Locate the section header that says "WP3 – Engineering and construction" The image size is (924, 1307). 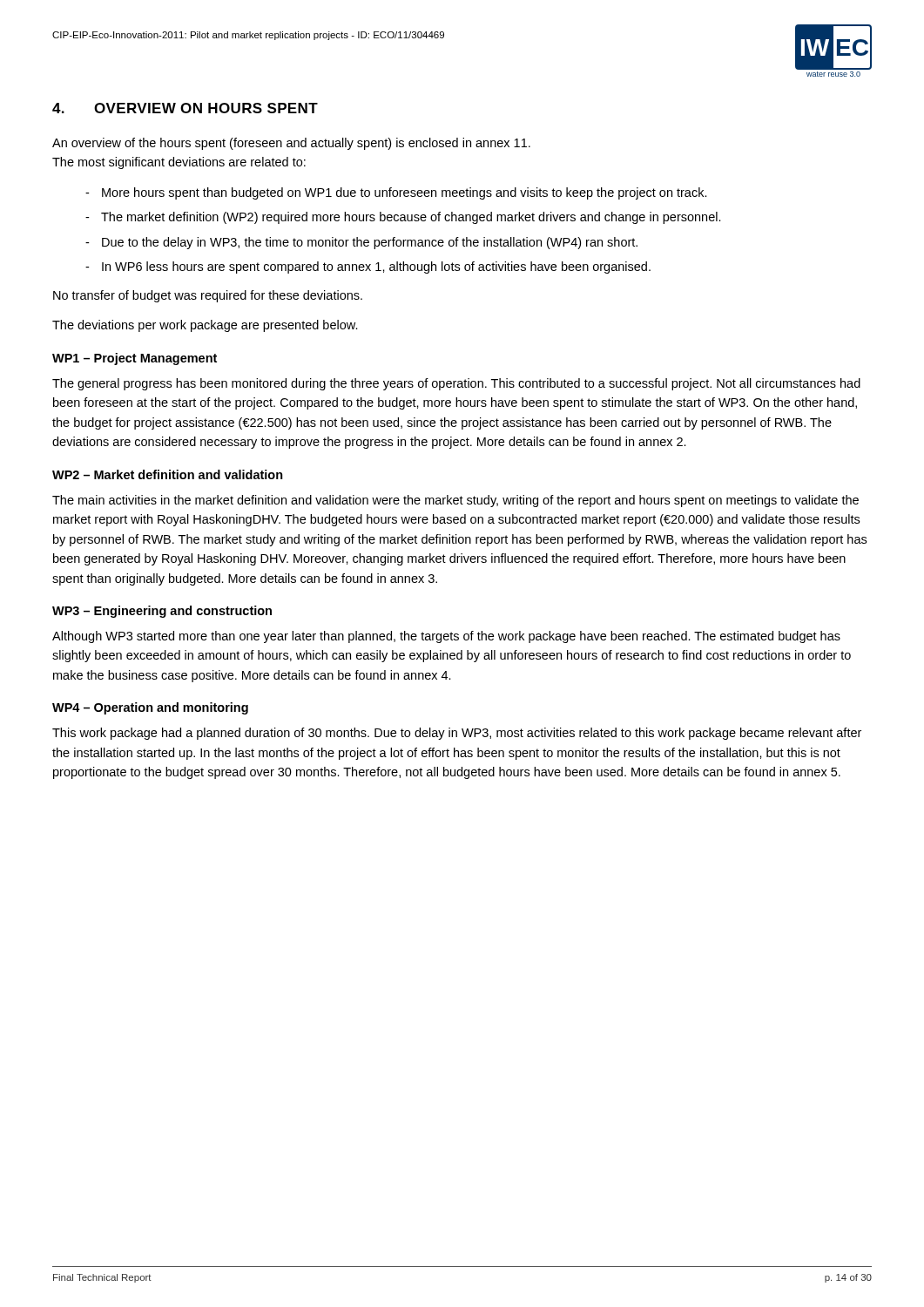click(162, 611)
